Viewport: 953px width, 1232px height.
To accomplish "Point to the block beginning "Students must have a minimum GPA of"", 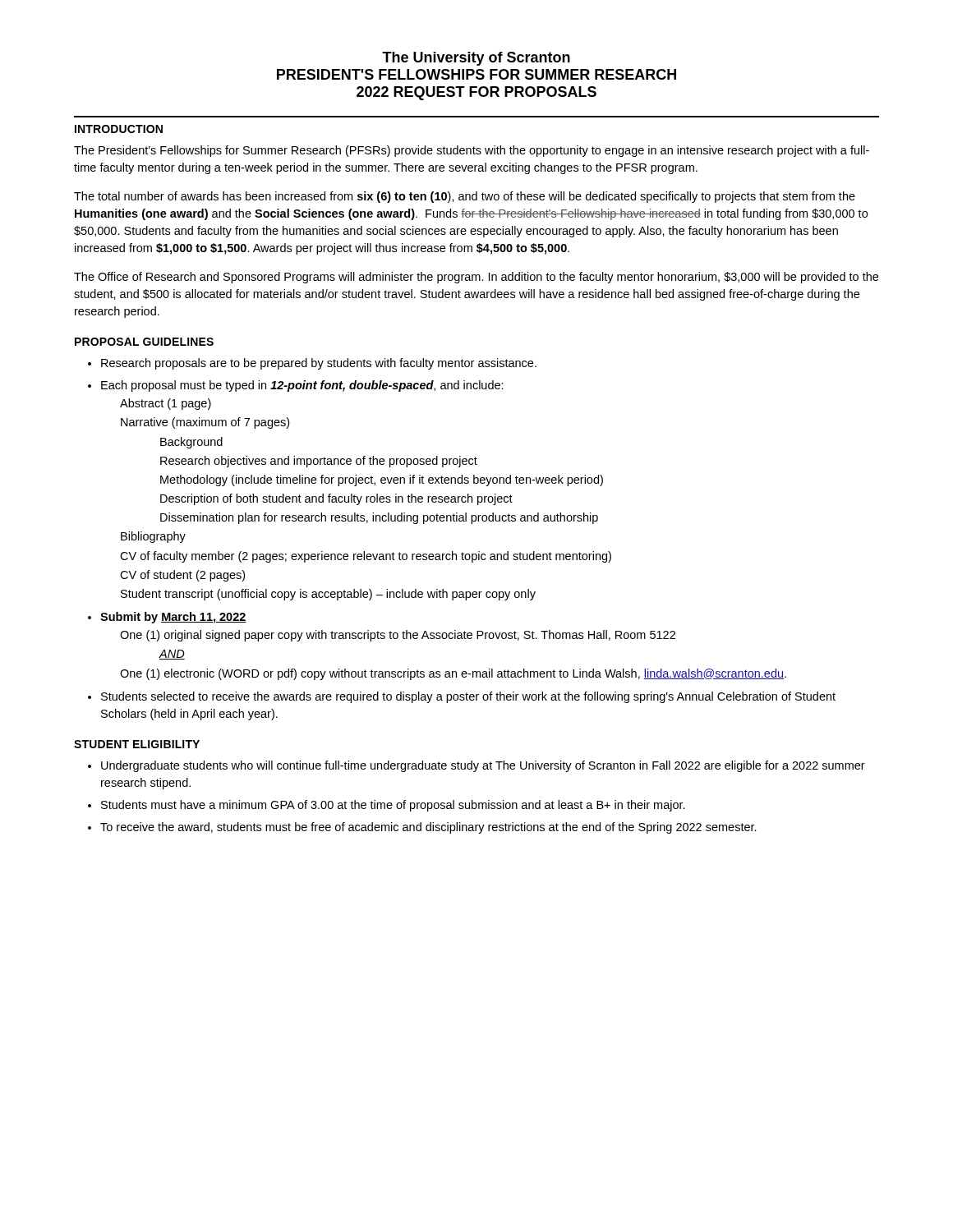I will (393, 805).
